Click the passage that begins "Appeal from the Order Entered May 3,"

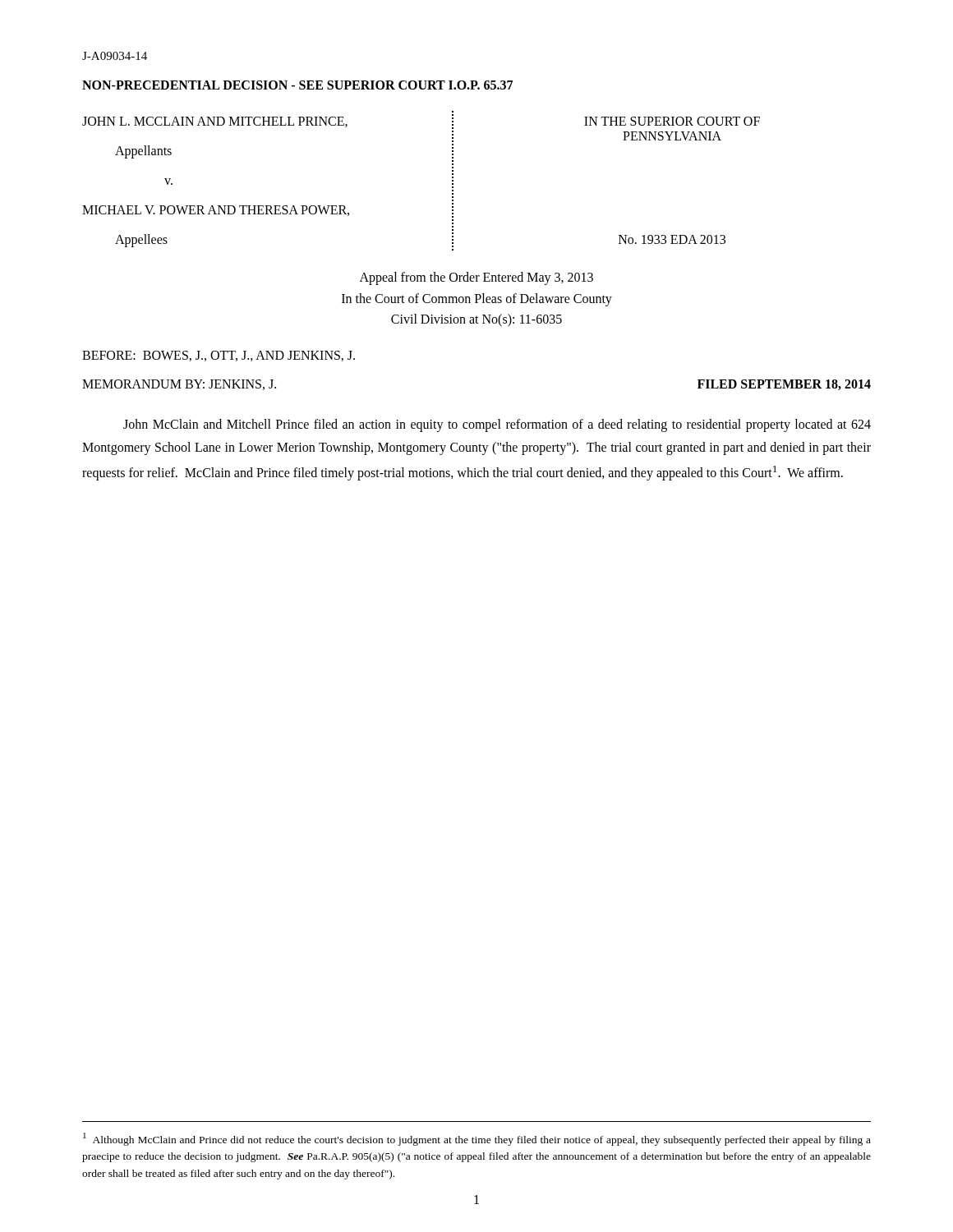click(476, 298)
